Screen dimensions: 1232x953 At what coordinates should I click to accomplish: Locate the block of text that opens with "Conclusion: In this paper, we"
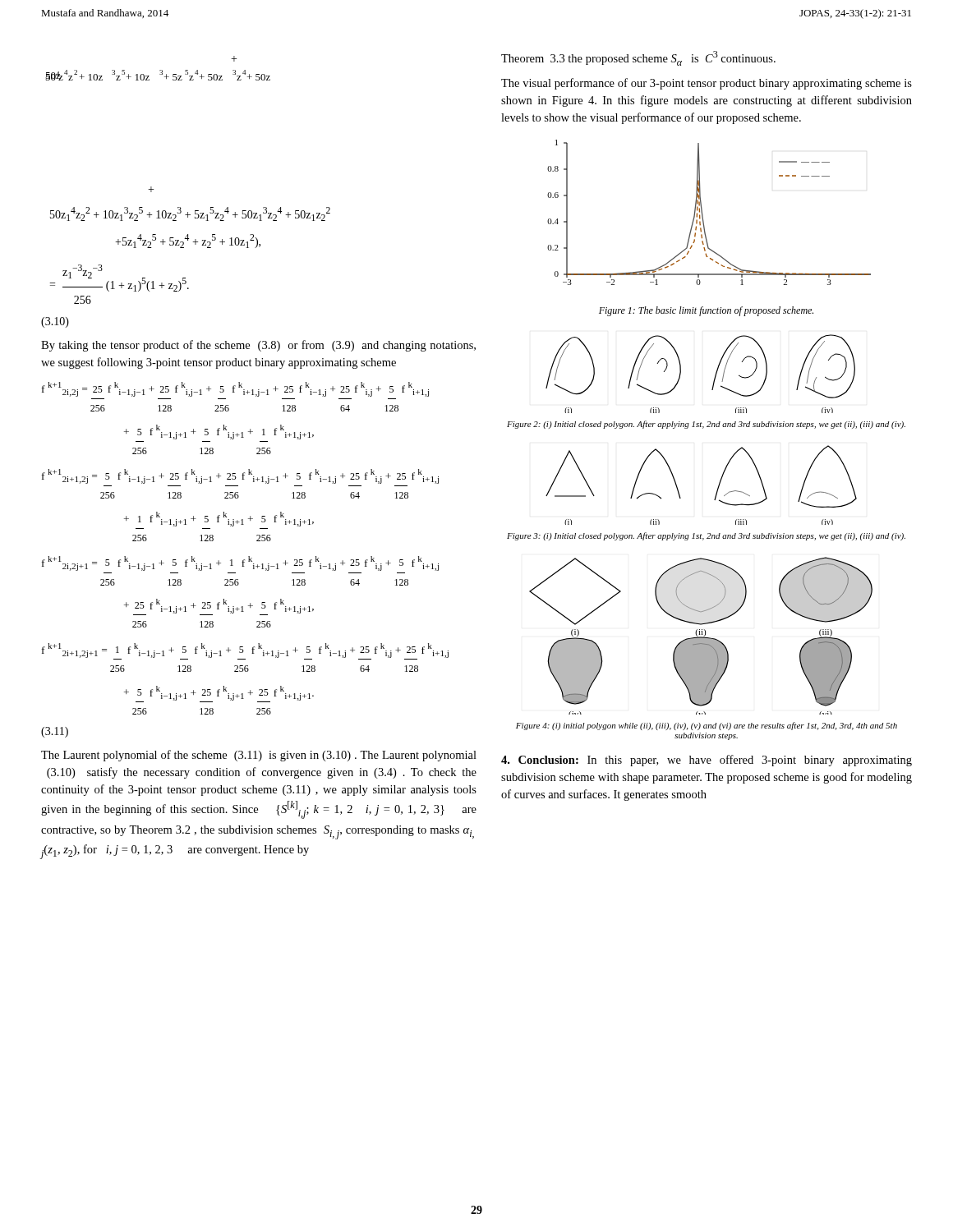click(707, 777)
